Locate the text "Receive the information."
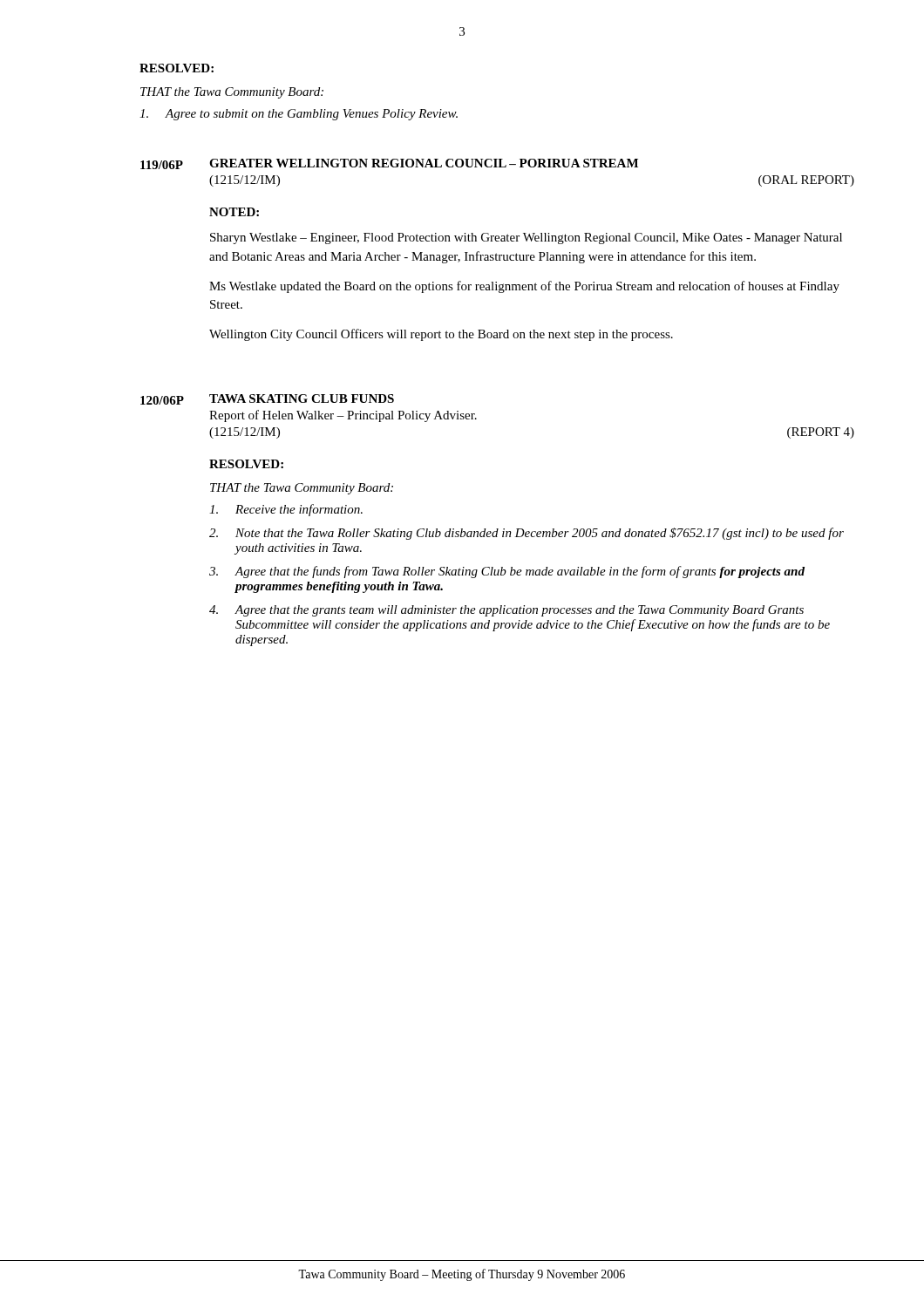Viewport: 924px width, 1308px height. click(286, 510)
